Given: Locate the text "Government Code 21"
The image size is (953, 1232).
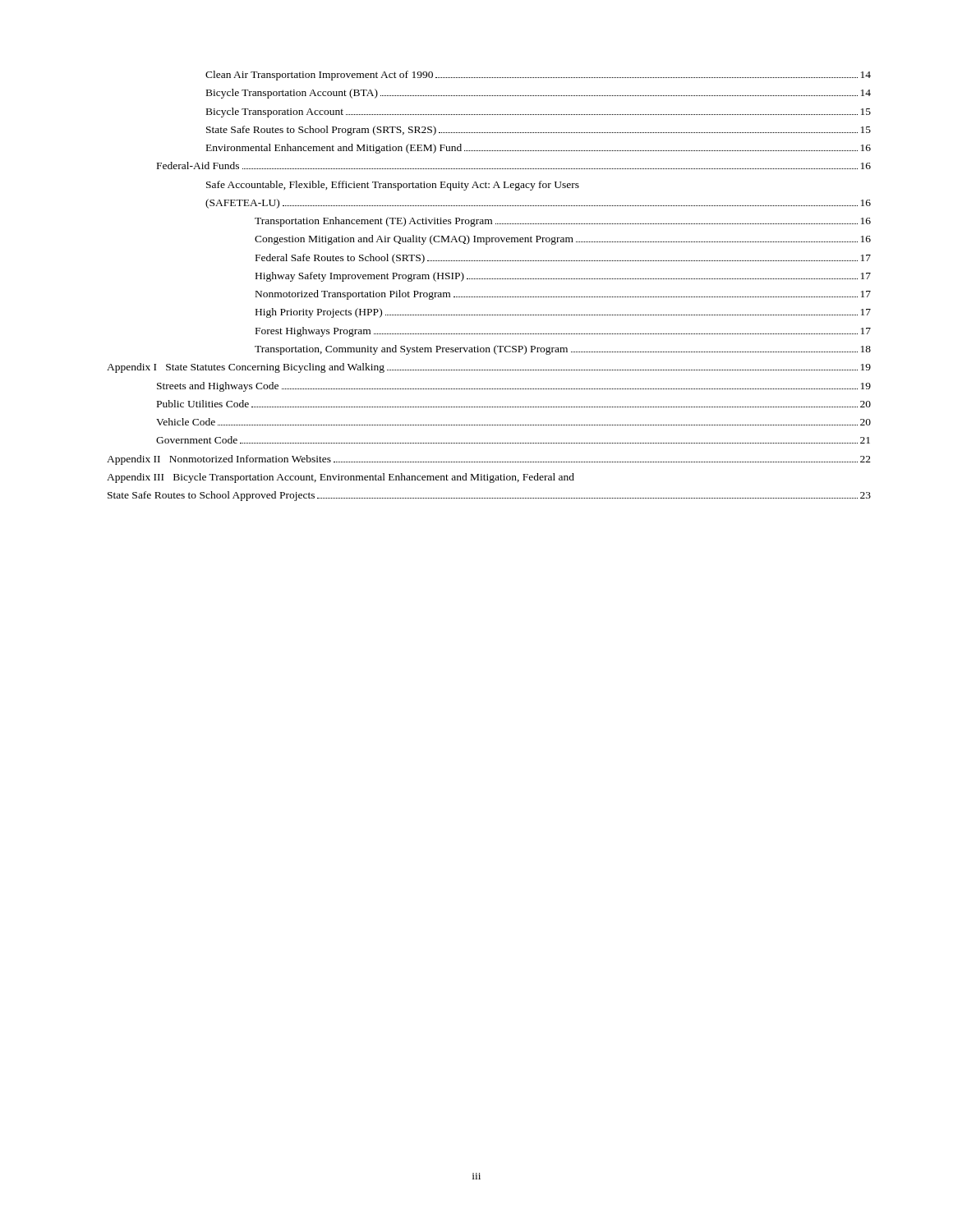Looking at the screenshot, I should click(513, 441).
